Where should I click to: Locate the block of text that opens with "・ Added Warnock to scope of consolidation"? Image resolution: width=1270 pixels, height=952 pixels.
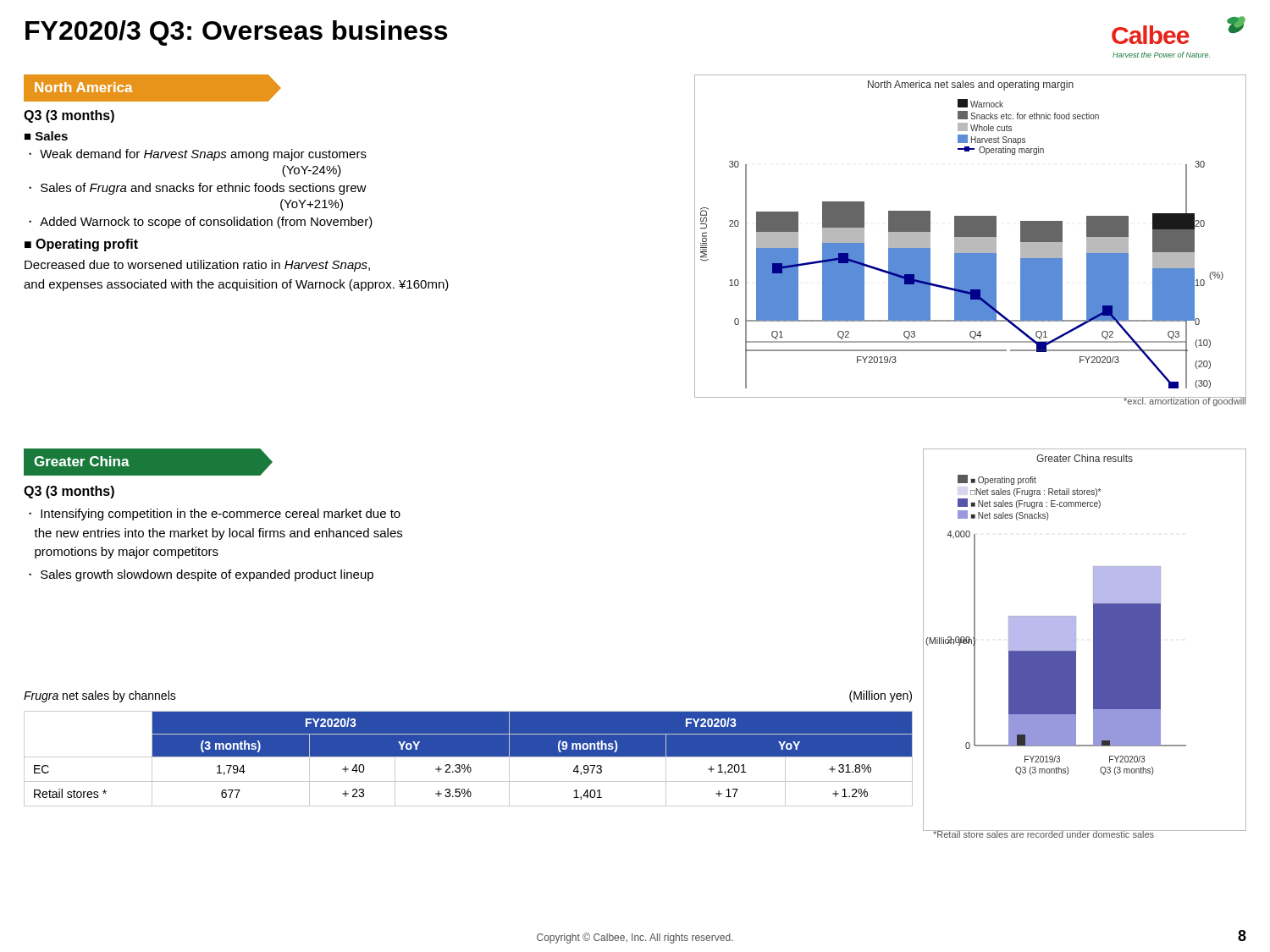point(198,221)
